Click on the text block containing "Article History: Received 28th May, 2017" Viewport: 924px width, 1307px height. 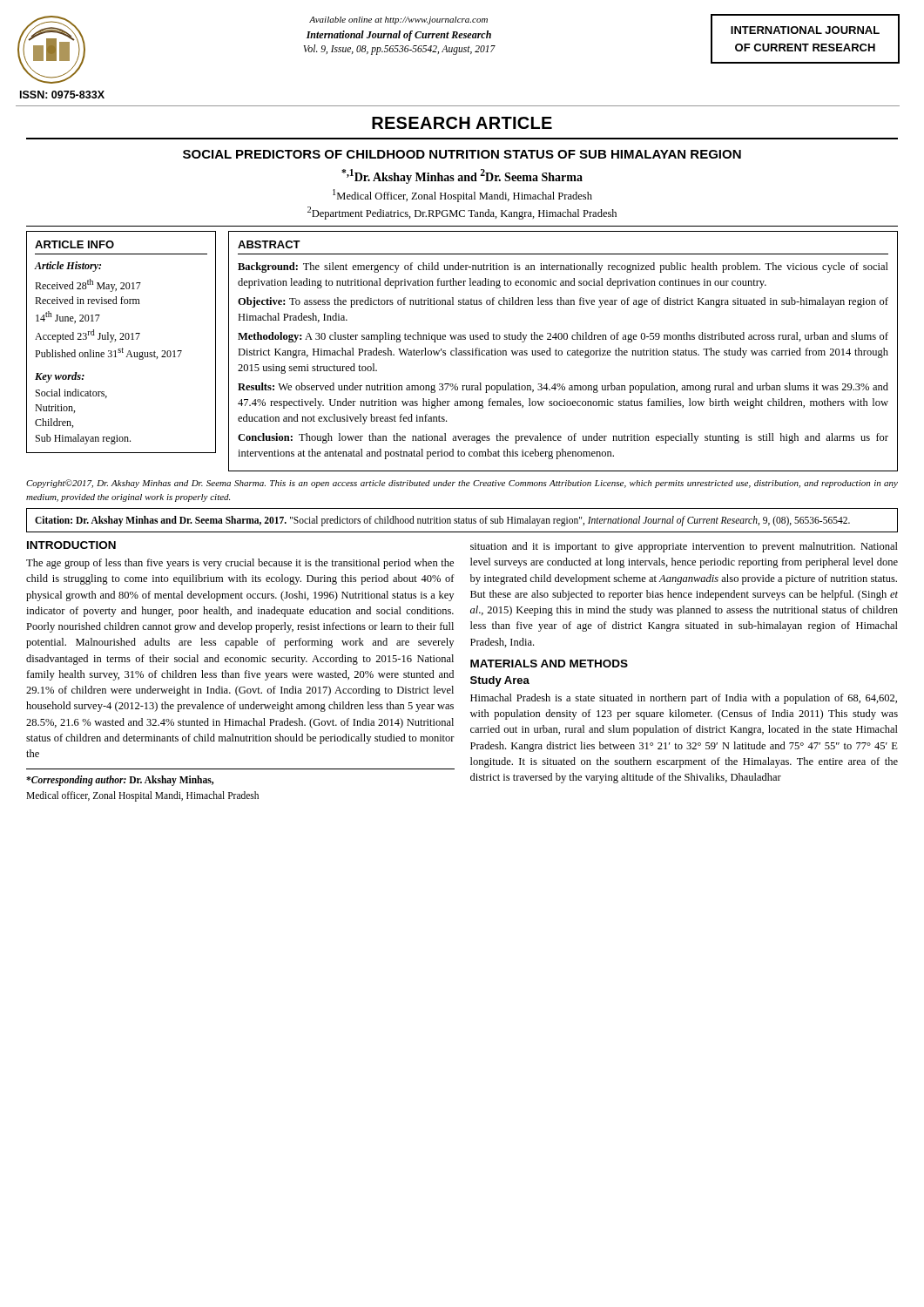pos(121,310)
